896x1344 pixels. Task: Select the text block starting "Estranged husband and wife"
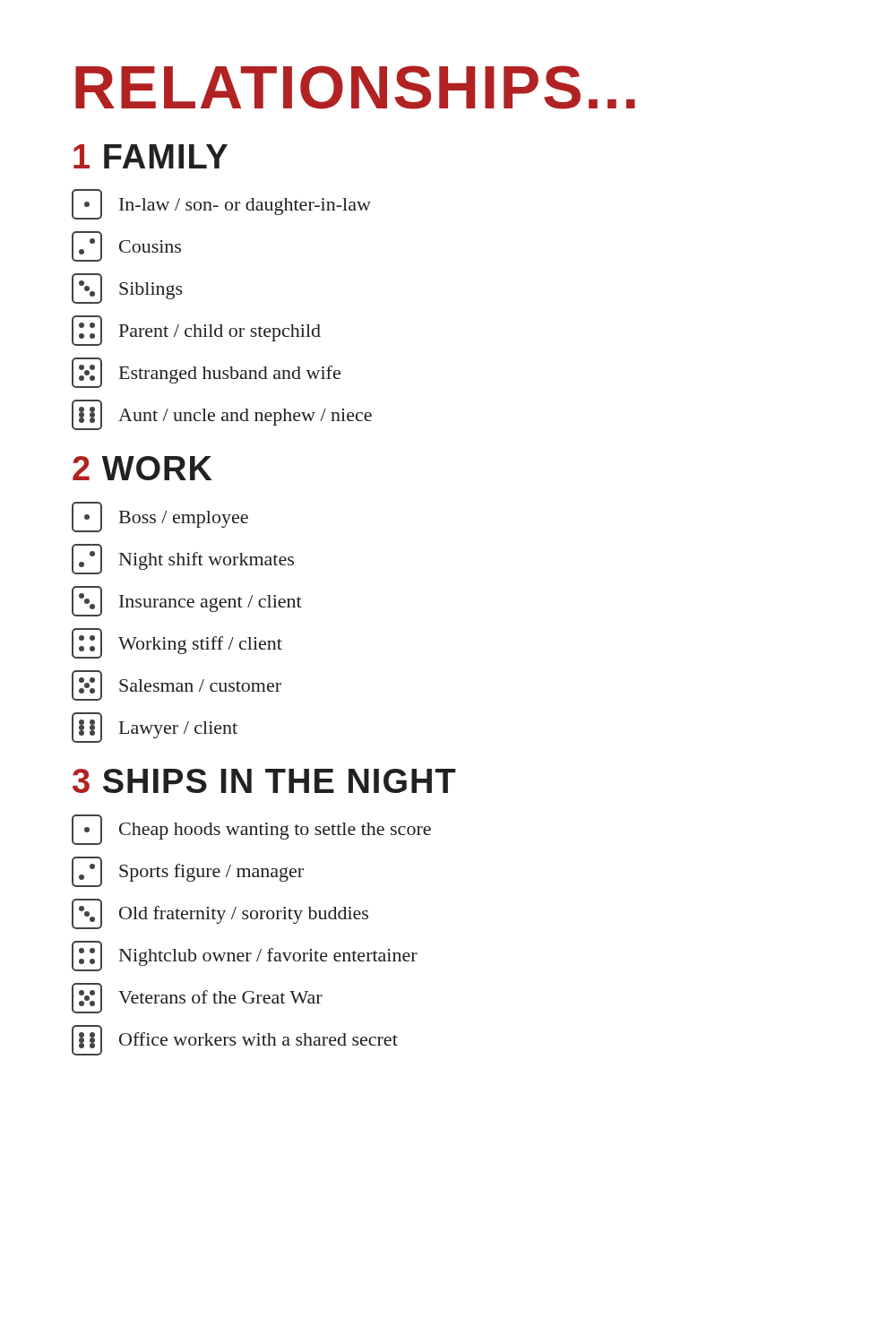(x=206, y=373)
